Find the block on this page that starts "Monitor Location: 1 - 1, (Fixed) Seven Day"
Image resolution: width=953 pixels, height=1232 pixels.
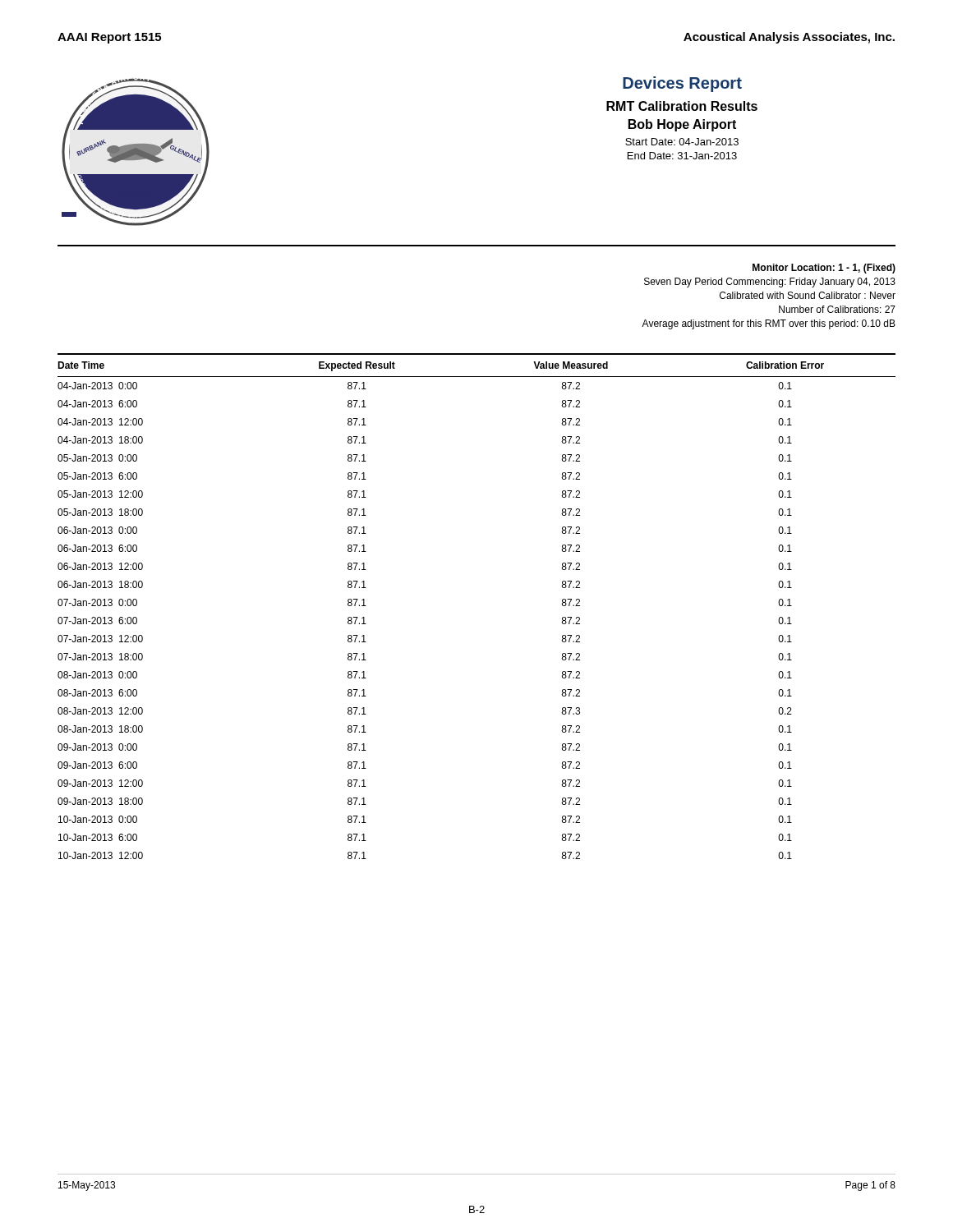pos(824,269)
